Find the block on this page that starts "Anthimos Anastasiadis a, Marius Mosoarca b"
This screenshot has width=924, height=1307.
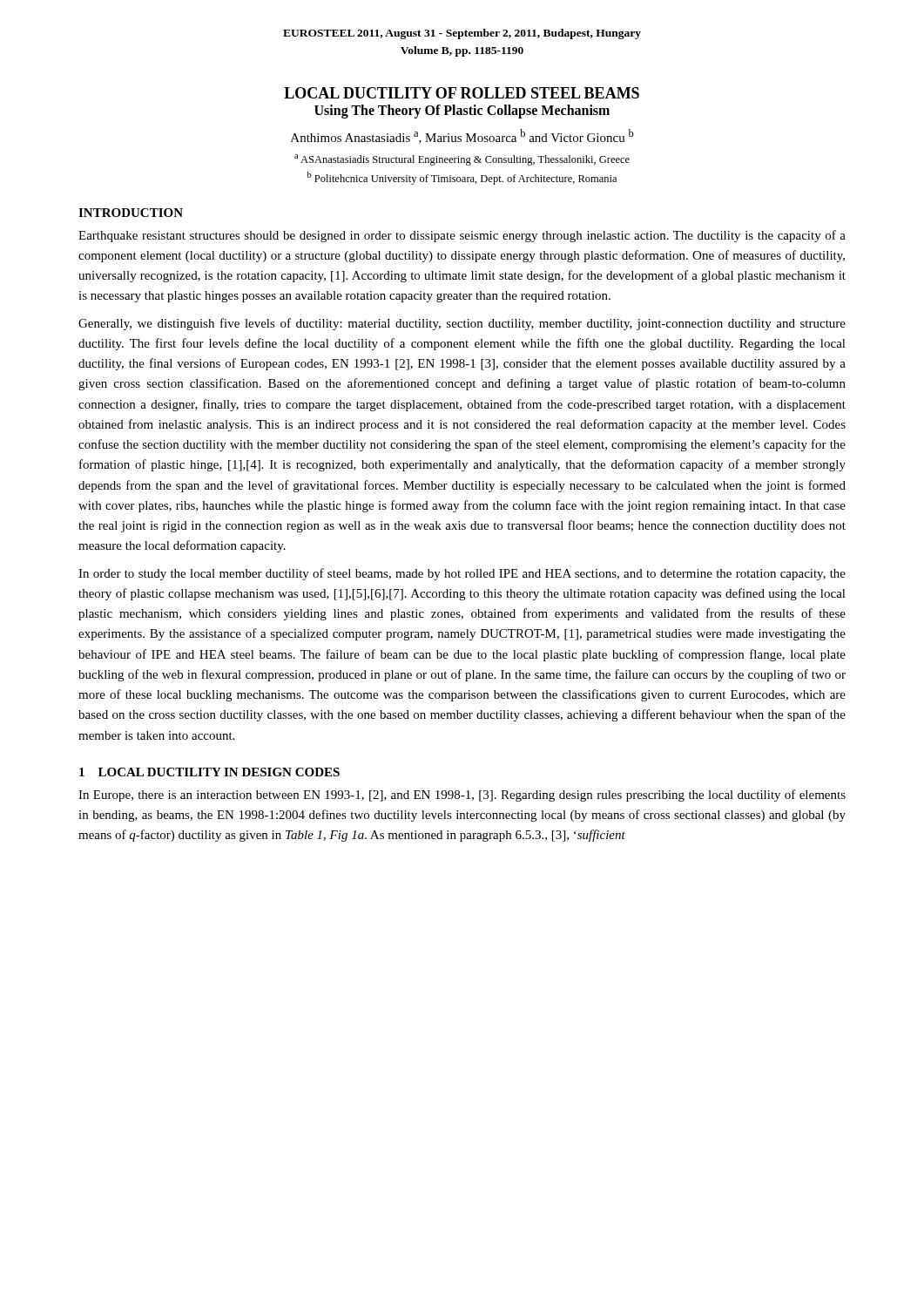point(462,135)
